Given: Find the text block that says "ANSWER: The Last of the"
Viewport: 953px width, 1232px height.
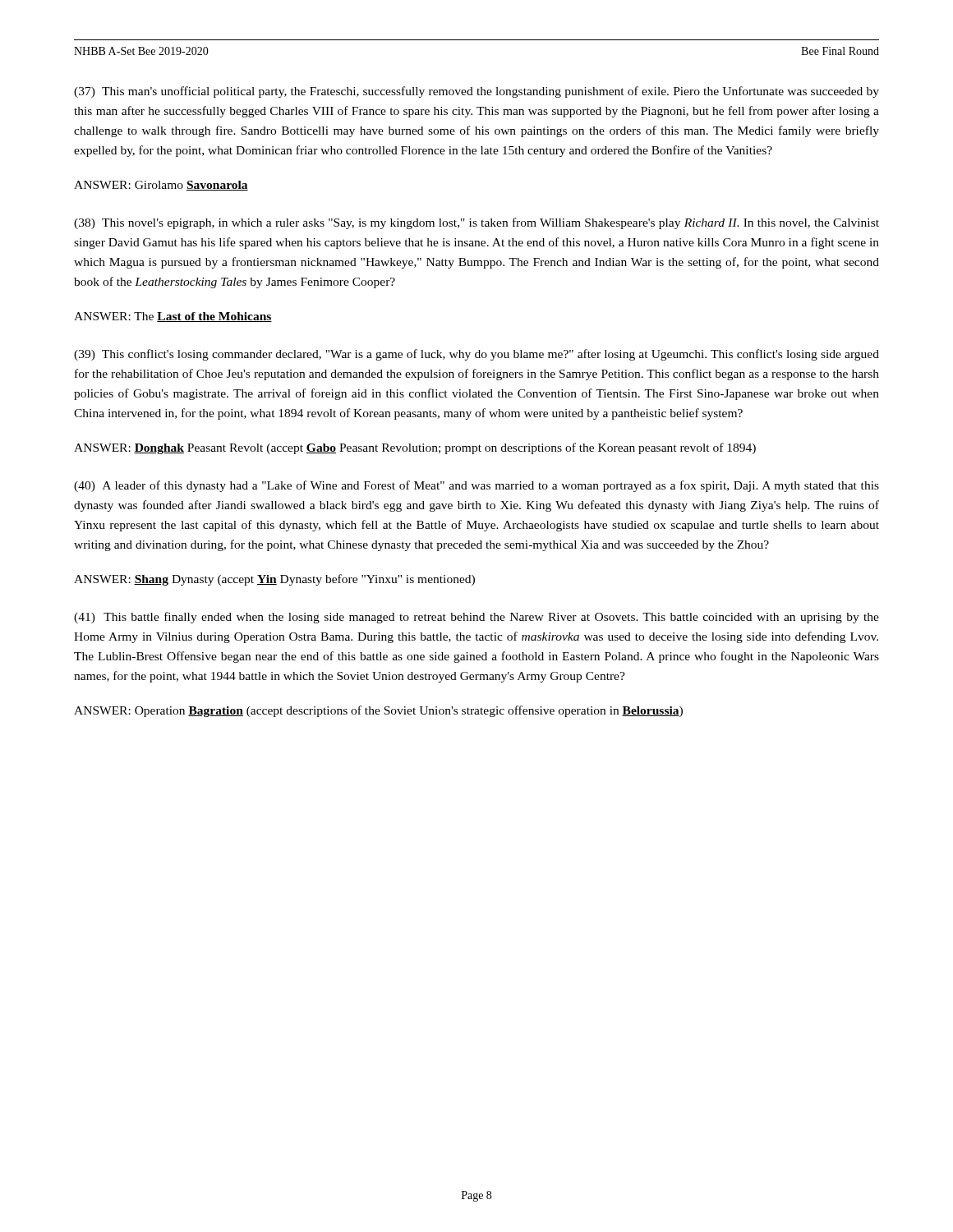Looking at the screenshot, I should coord(173,317).
